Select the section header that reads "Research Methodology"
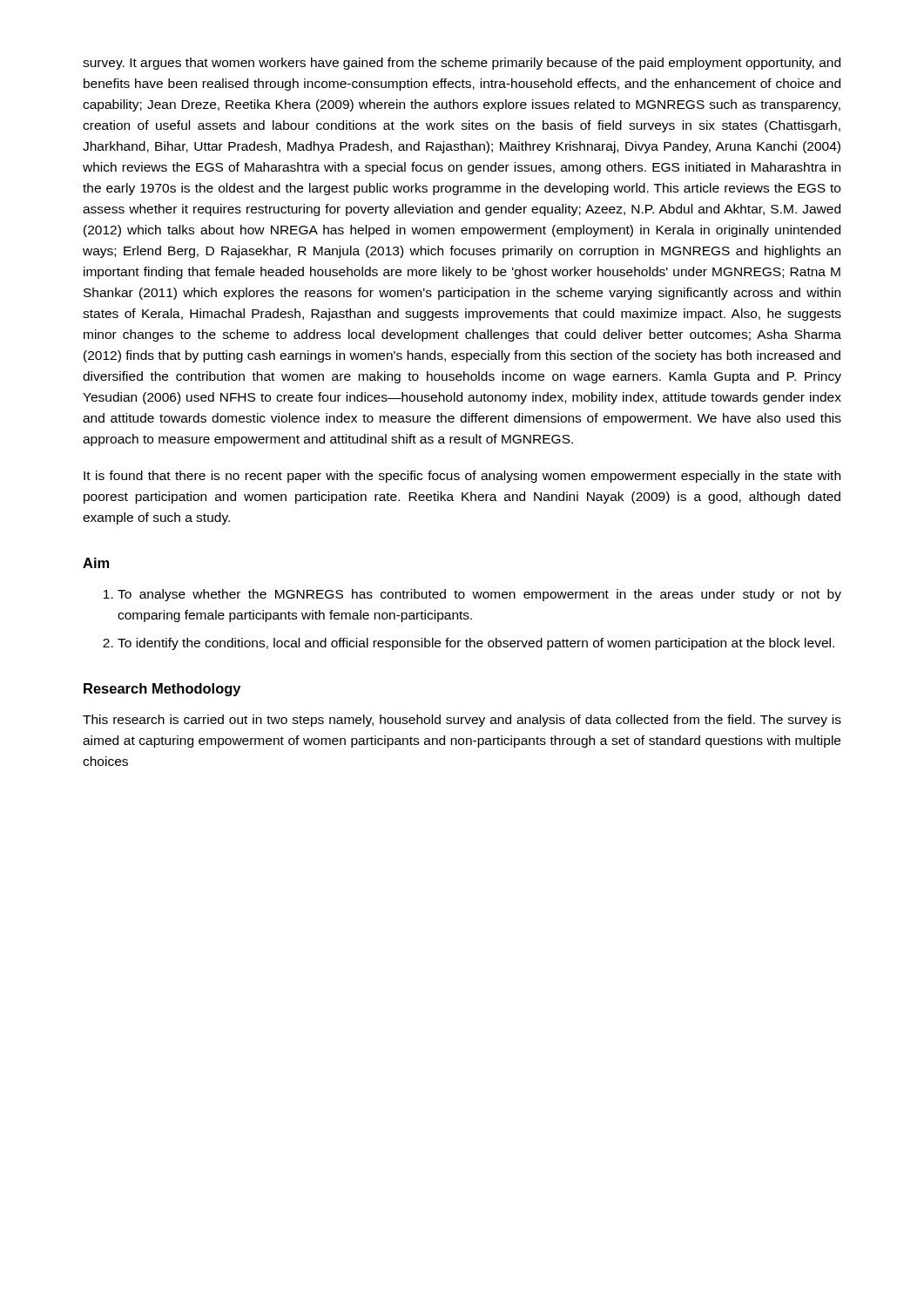The width and height of the screenshot is (924, 1307). 162,688
